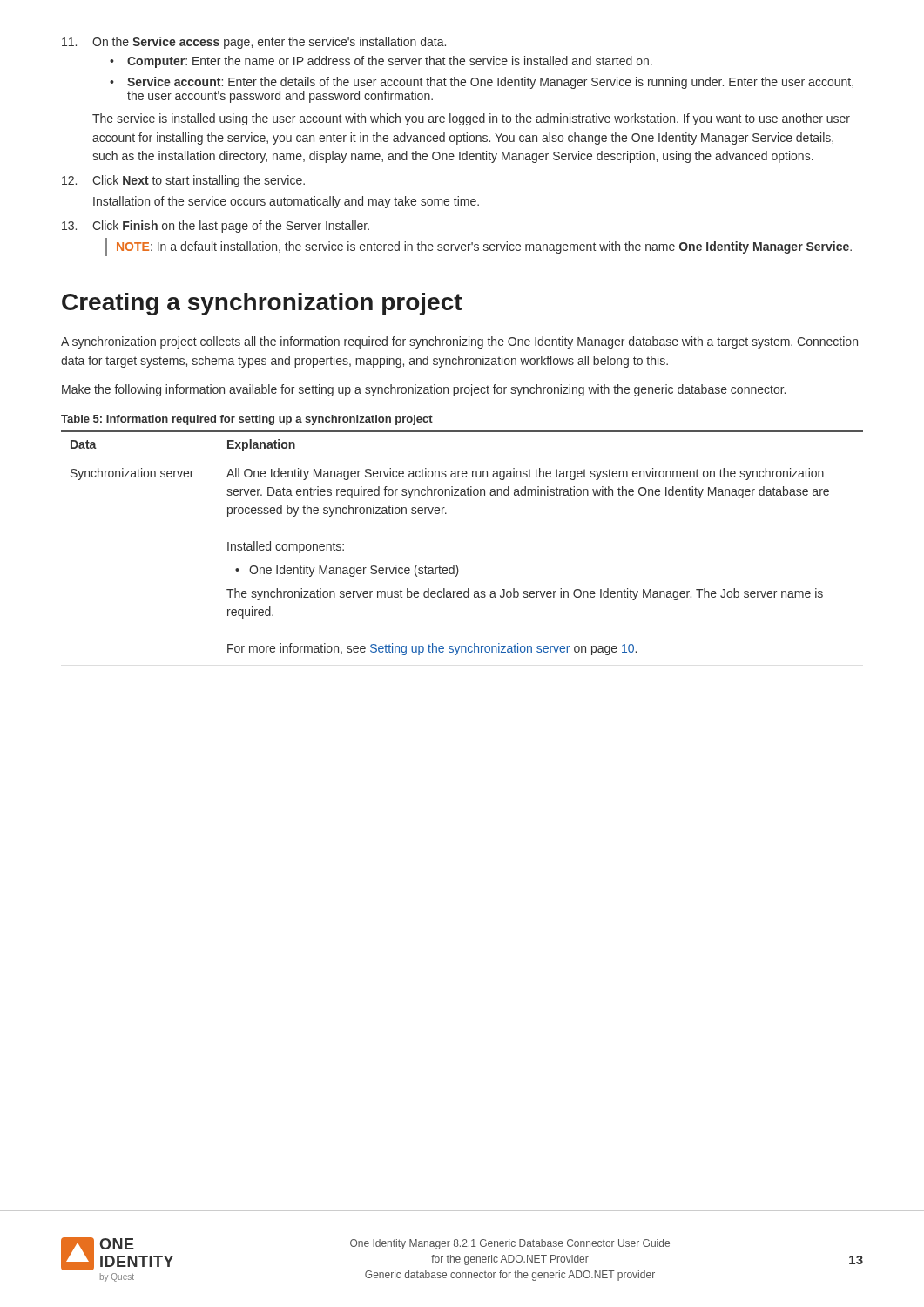924x1307 pixels.
Task: Click on the list item with the text "13. Click Finish on the last page of"
Action: coord(216,225)
